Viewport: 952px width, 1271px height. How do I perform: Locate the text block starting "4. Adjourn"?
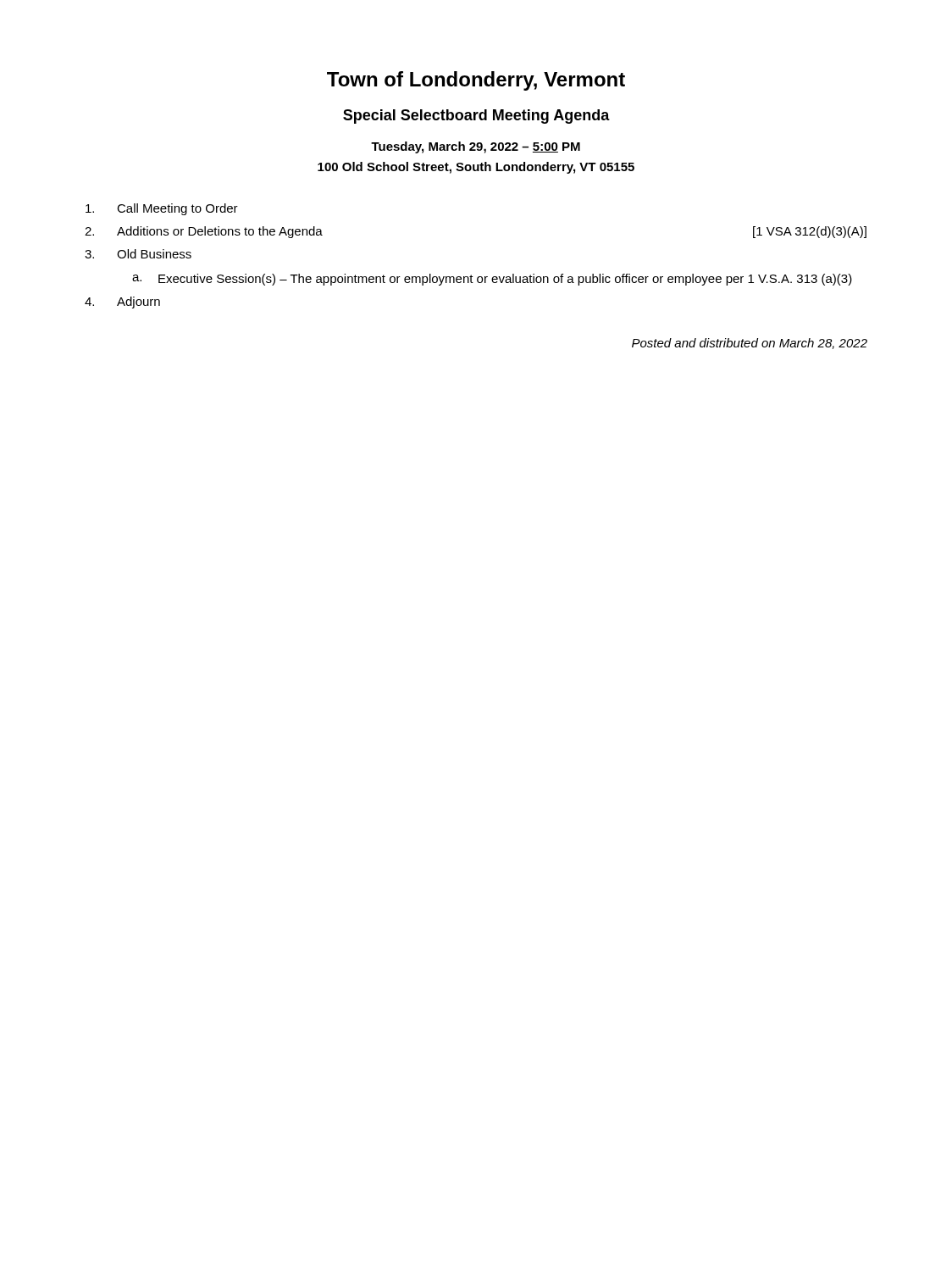tap(122, 302)
